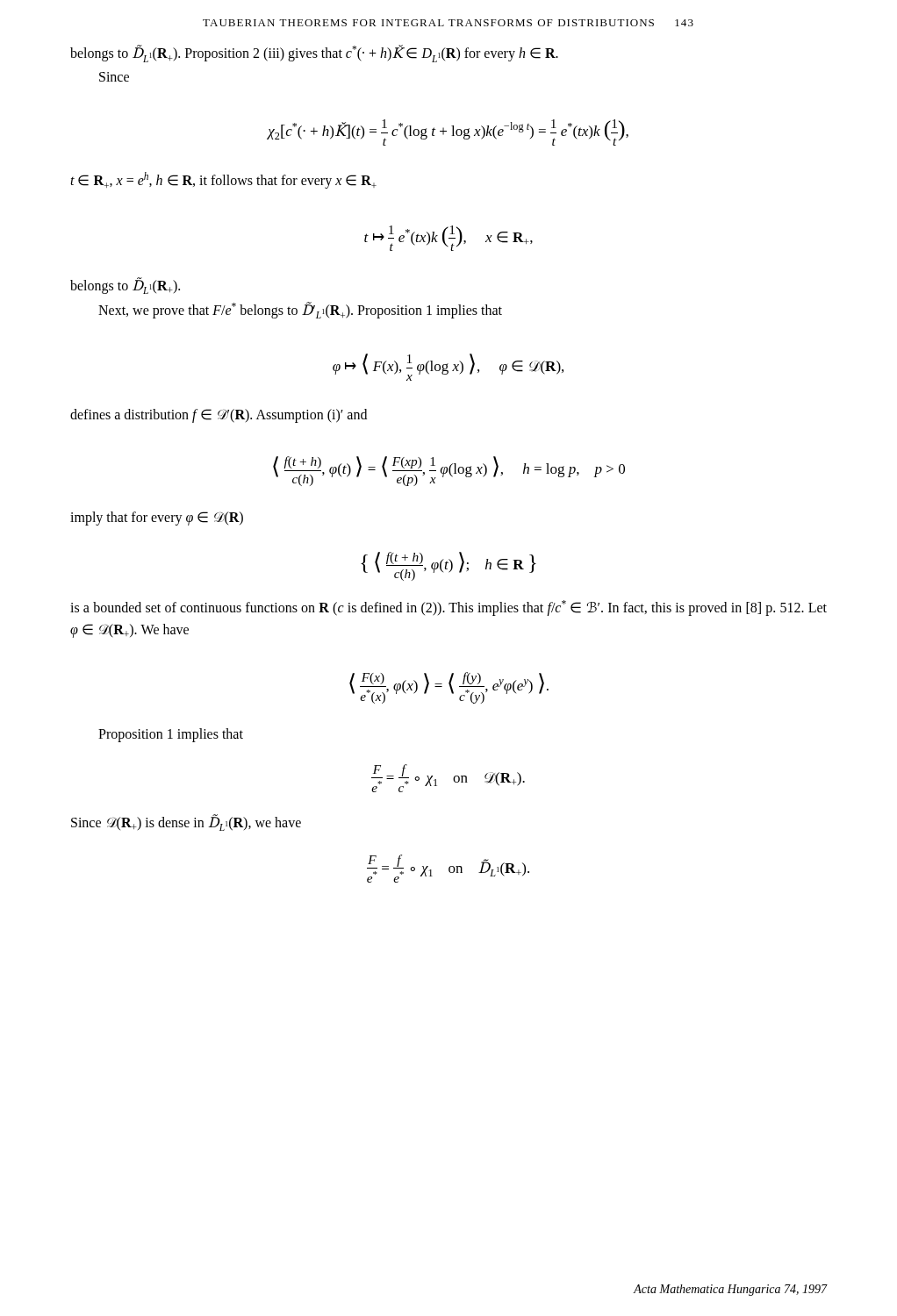
Task: Click on the text block with the text "t ∈ R+, x = eh, h ∈"
Action: coord(223,180)
